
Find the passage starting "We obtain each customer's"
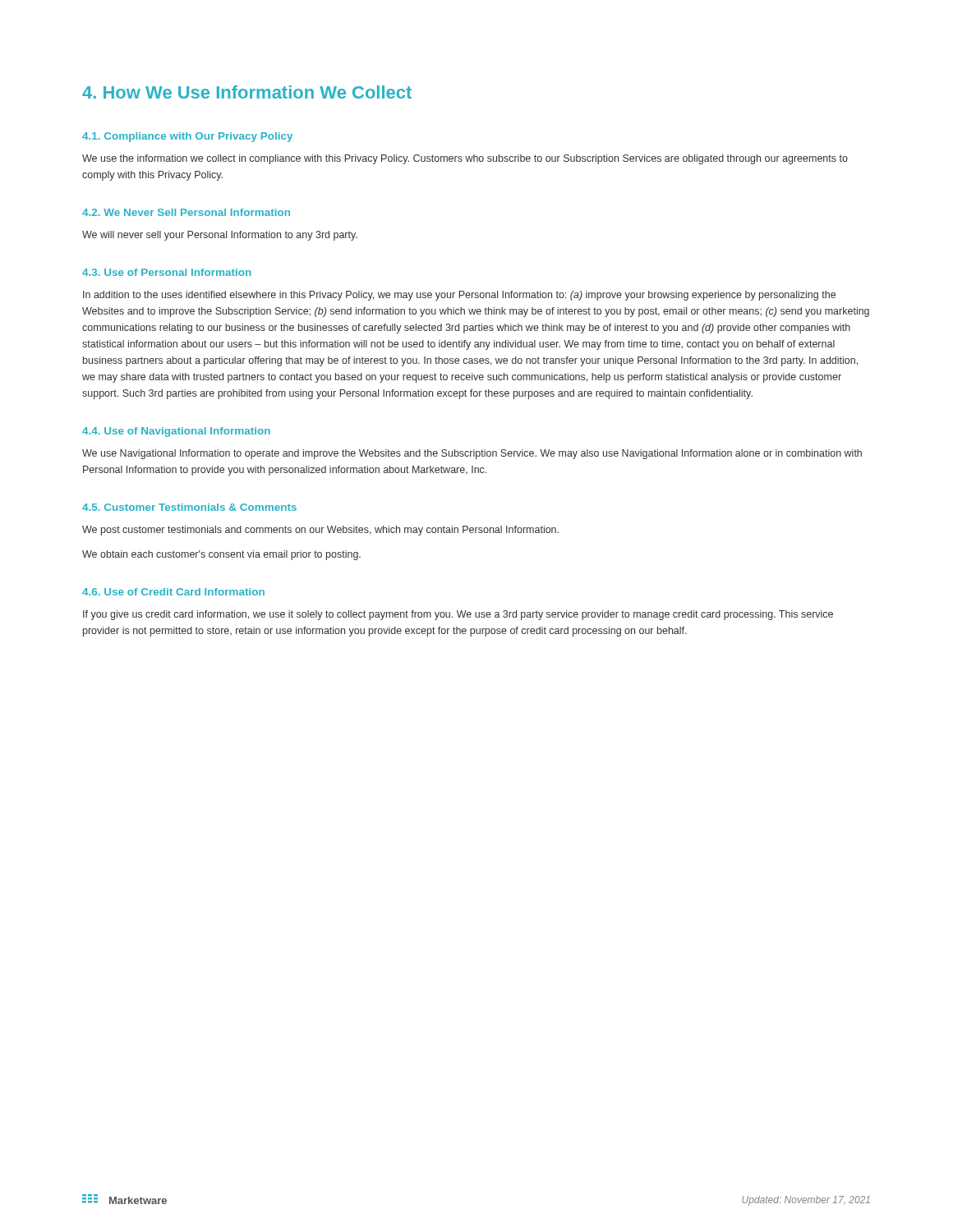pos(222,554)
